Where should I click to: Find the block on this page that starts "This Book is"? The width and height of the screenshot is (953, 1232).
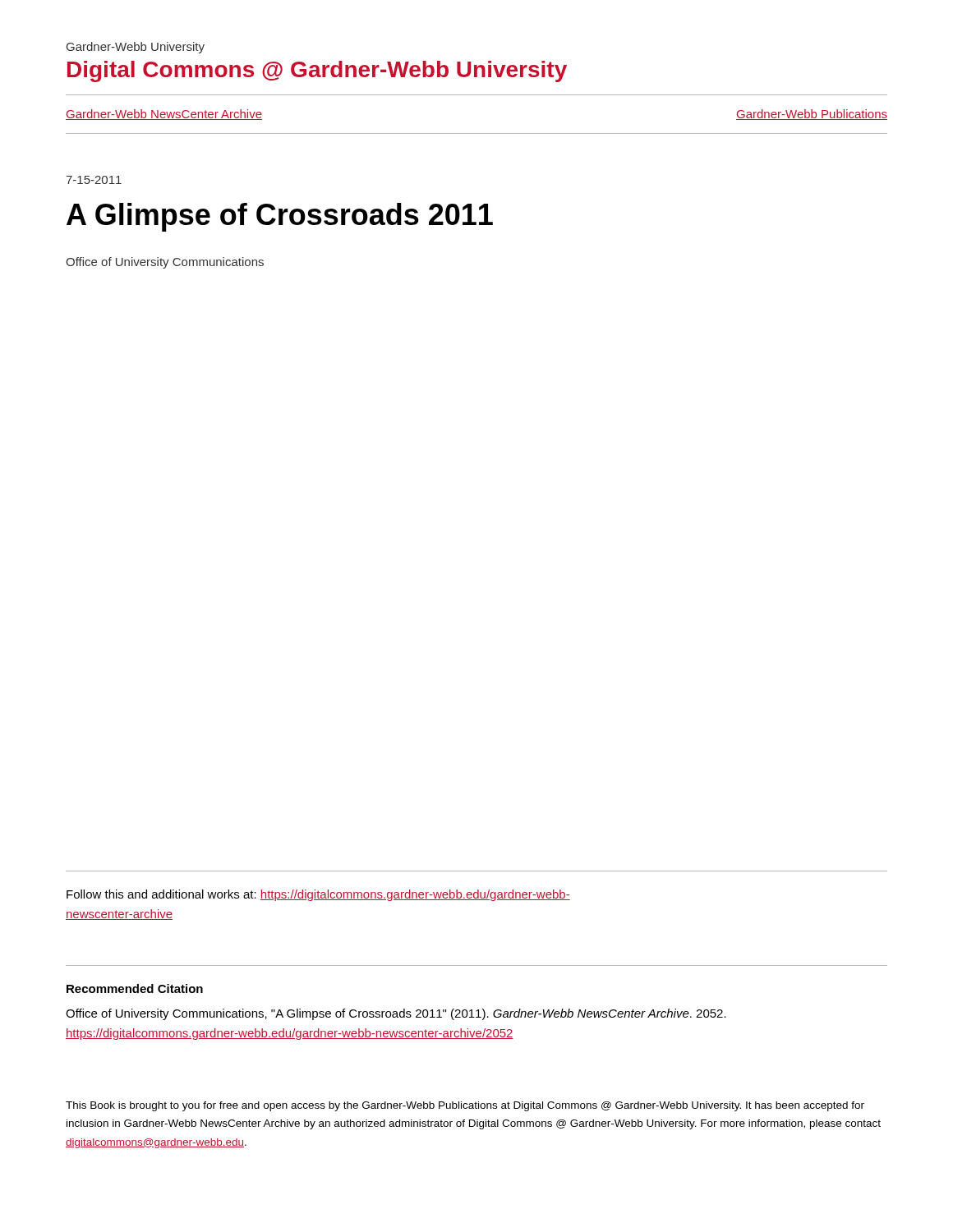[473, 1123]
